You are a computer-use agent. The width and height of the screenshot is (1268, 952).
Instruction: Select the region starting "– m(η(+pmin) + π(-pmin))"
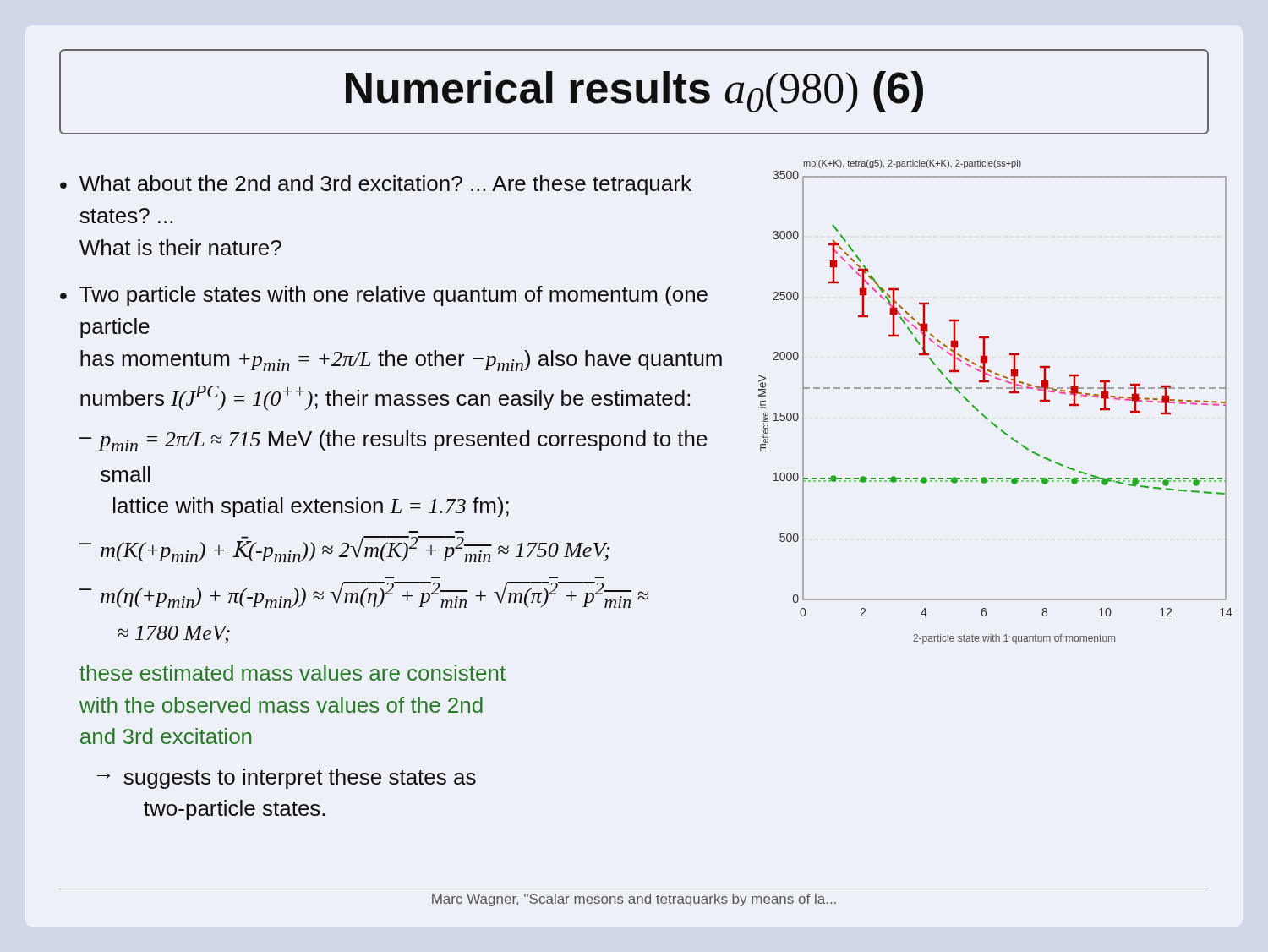tap(364, 612)
